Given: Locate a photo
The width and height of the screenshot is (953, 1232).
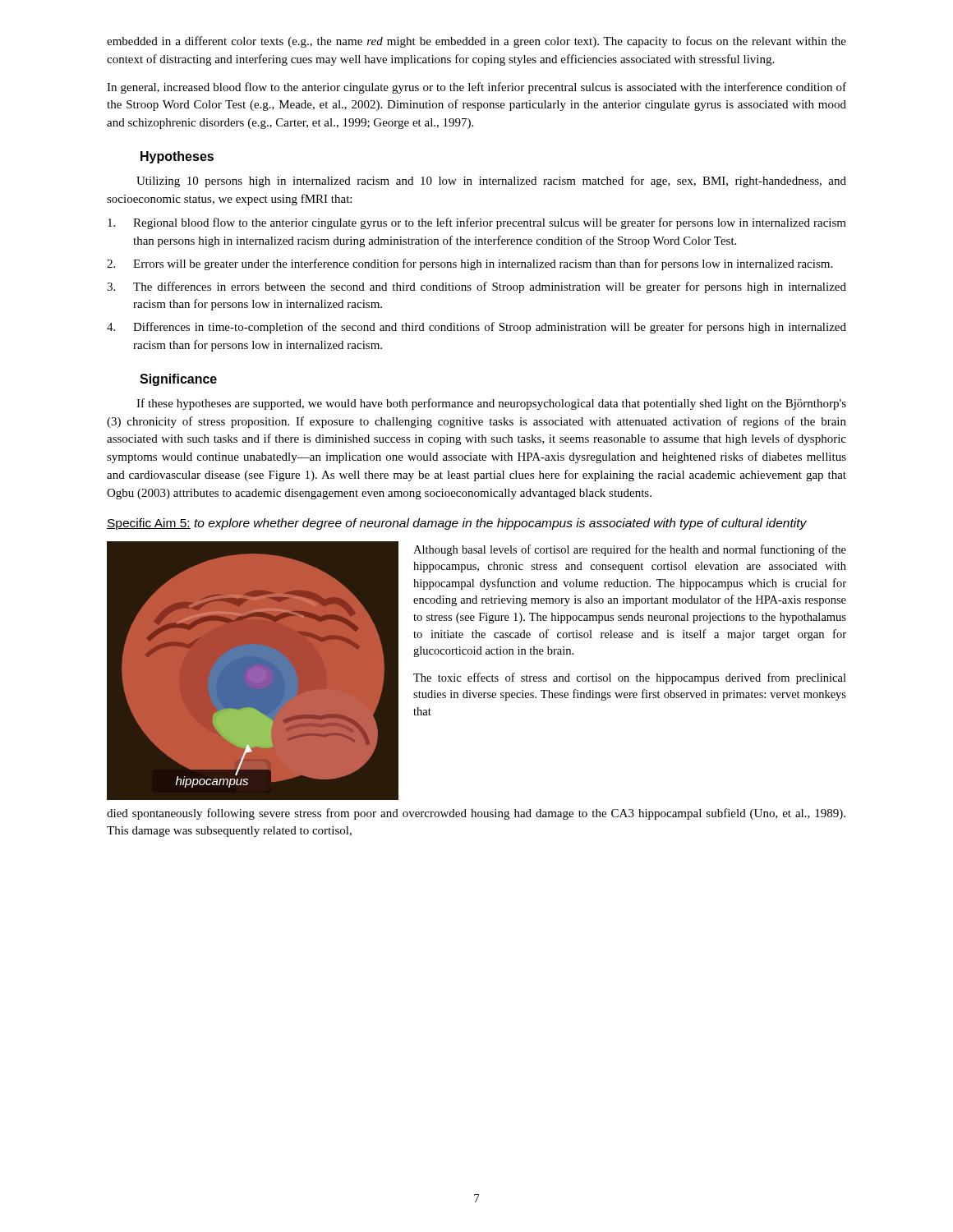Looking at the screenshot, I should coord(253,670).
